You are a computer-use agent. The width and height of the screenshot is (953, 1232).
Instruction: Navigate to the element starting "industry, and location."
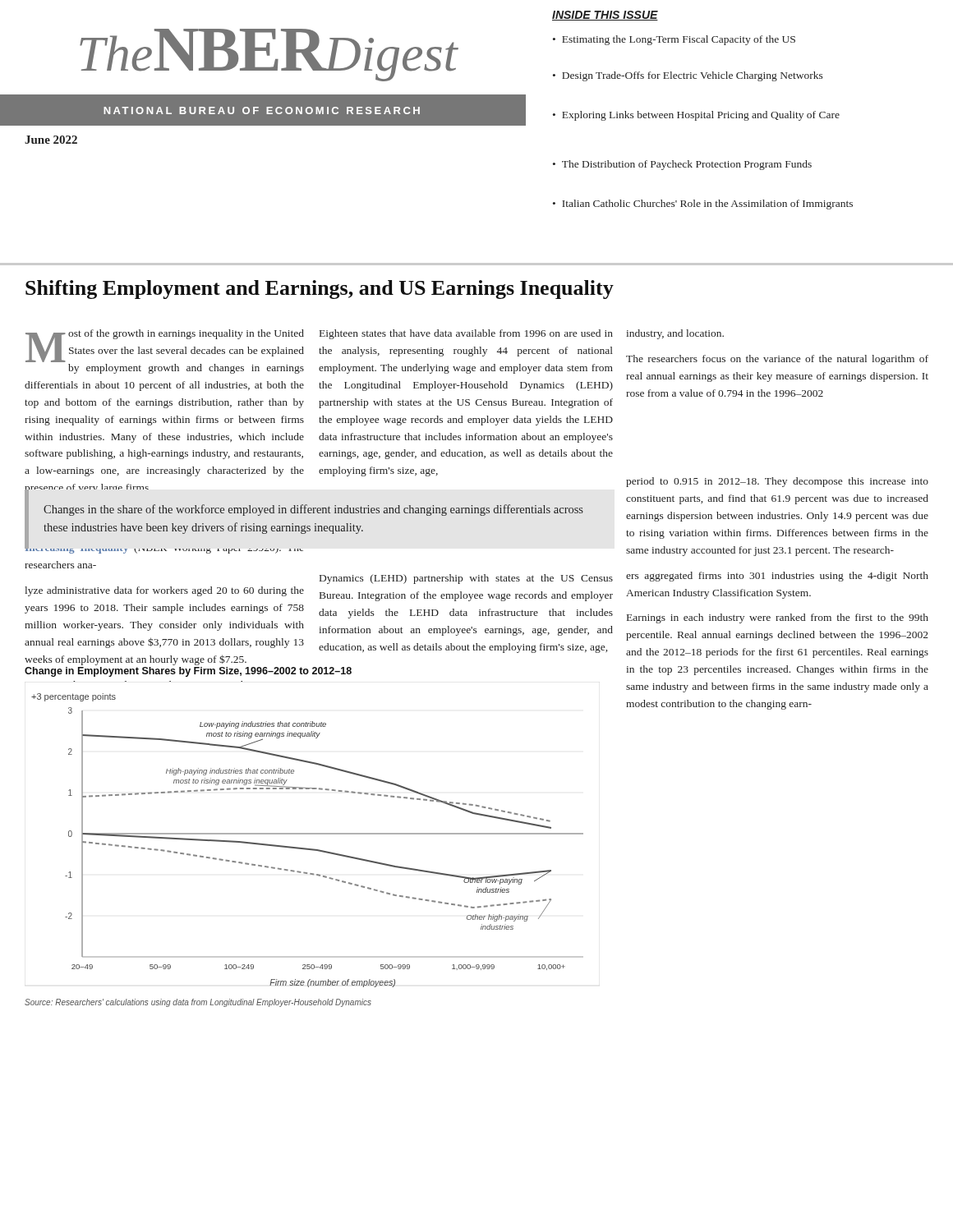[x=777, y=364]
